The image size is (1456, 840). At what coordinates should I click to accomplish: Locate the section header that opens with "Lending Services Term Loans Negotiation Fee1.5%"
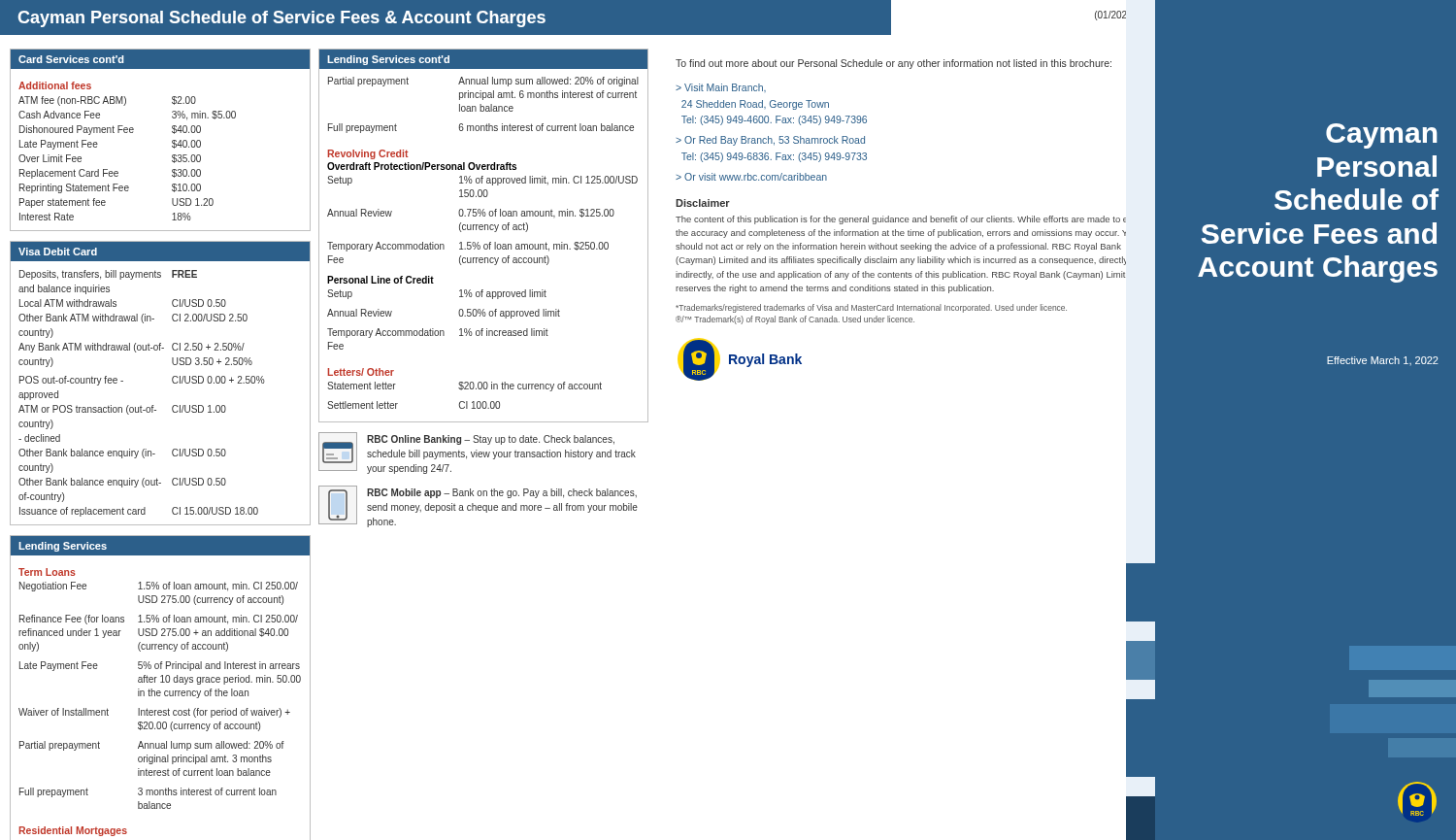pyautogui.click(x=160, y=688)
